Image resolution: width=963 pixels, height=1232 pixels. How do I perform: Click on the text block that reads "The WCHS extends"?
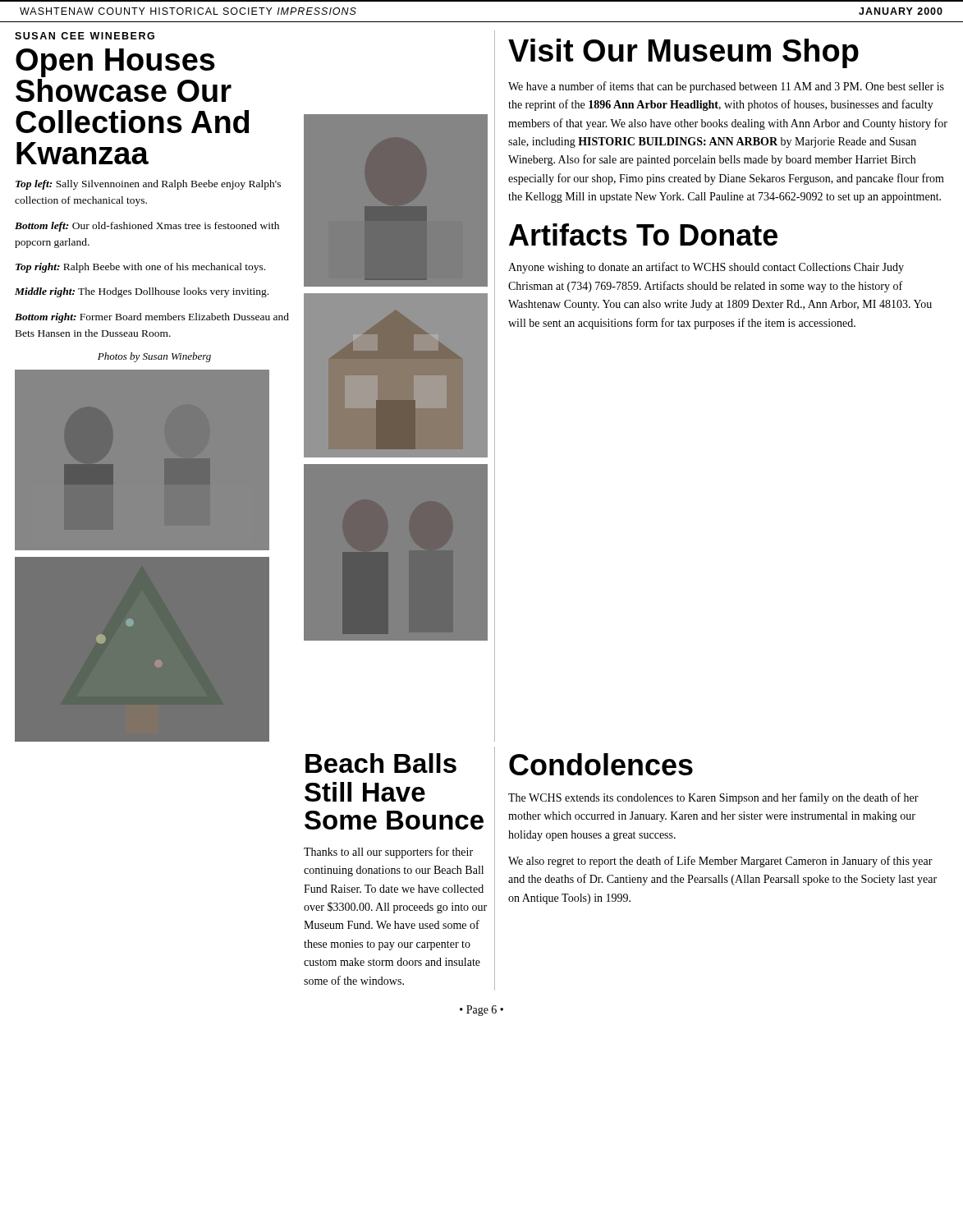coord(713,816)
